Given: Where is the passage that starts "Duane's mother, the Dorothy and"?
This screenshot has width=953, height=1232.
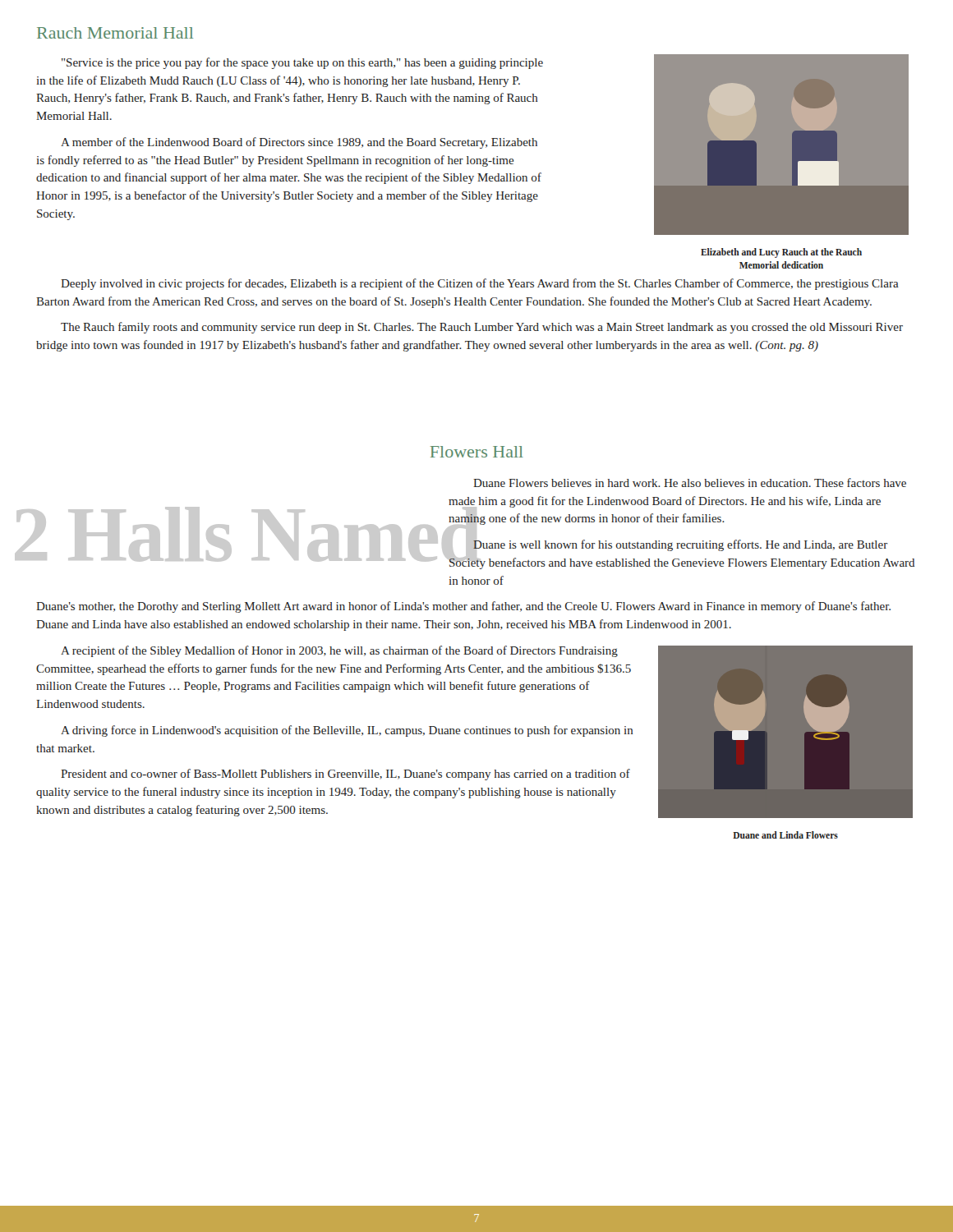Looking at the screenshot, I should click(476, 720).
